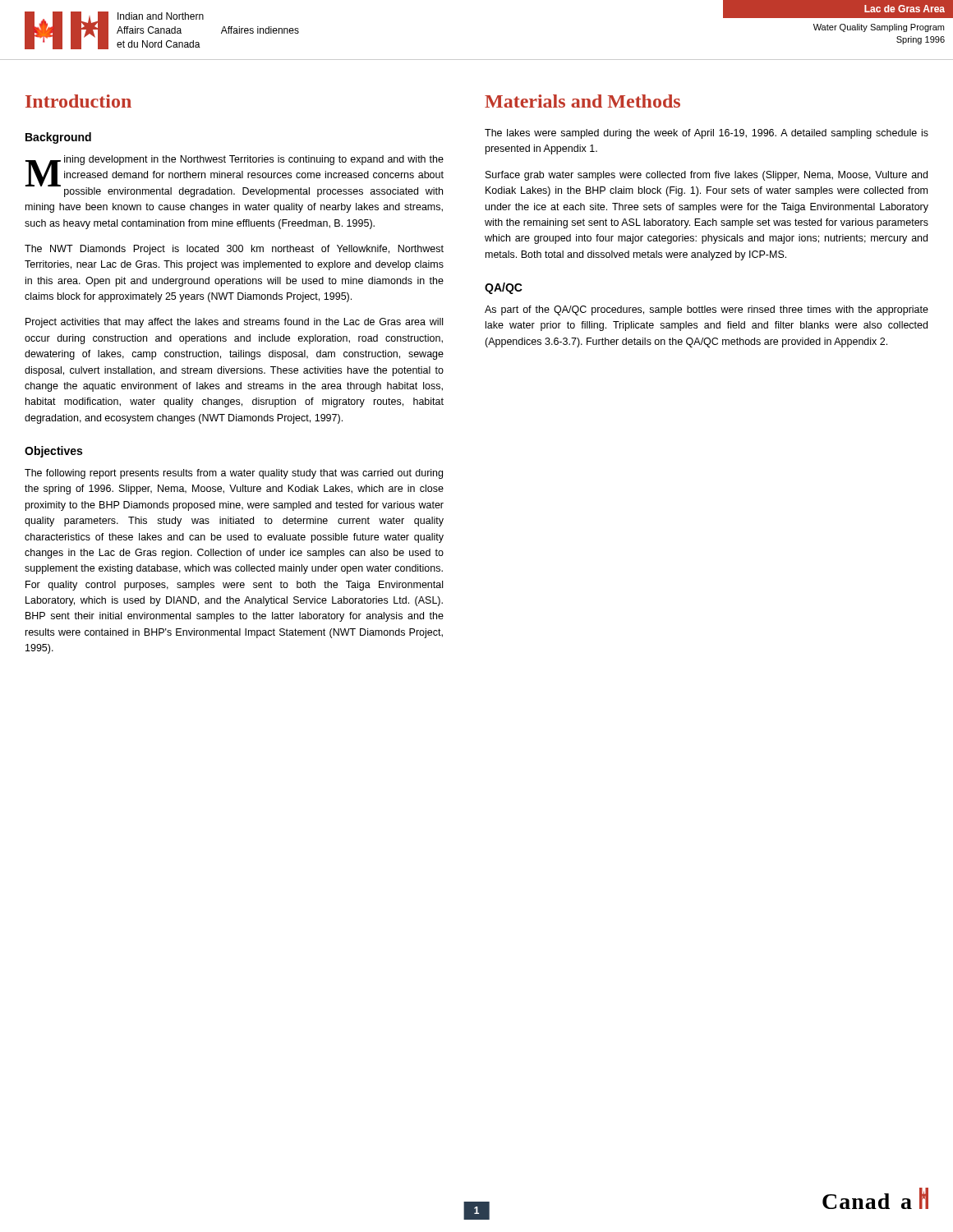Find the block on this page that starts "Surface grab water"
953x1232 pixels.
tap(707, 215)
